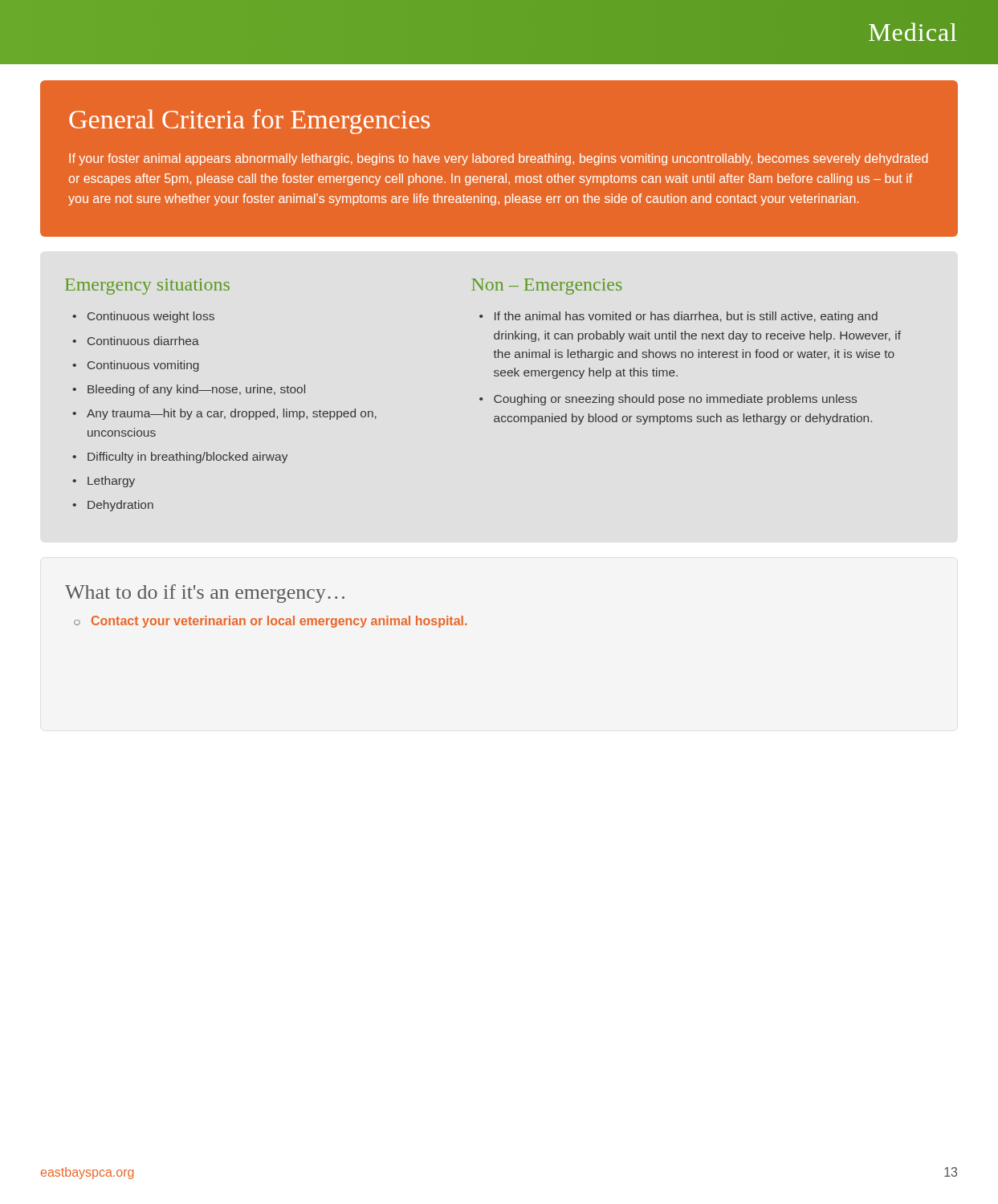998x1204 pixels.
Task: Select the list item that reads "• Dehydration"
Action: tap(113, 506)
